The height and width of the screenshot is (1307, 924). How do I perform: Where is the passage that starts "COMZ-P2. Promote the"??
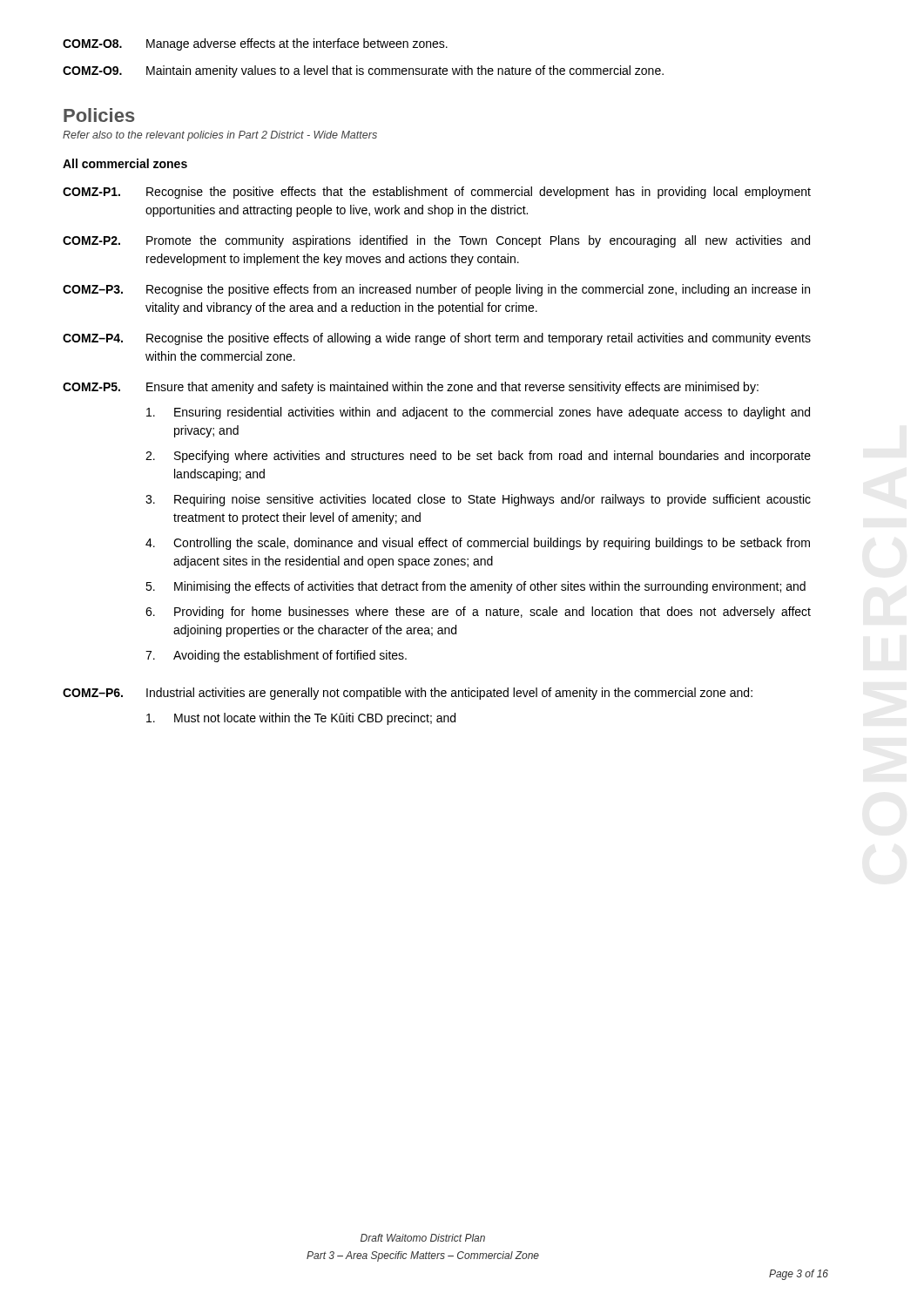[x=437, y=250]
